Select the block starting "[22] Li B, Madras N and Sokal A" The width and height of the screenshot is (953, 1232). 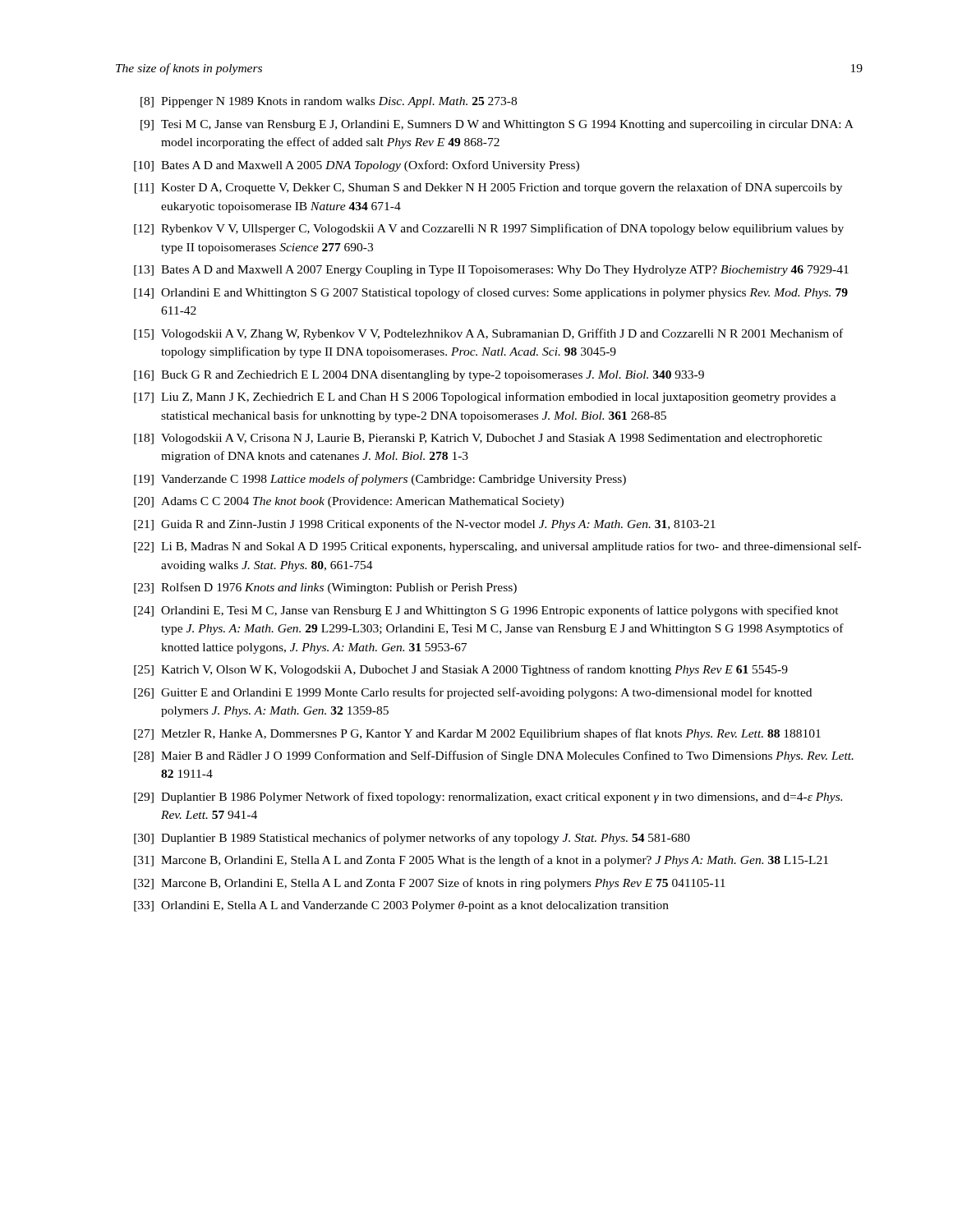click(489, 556)
